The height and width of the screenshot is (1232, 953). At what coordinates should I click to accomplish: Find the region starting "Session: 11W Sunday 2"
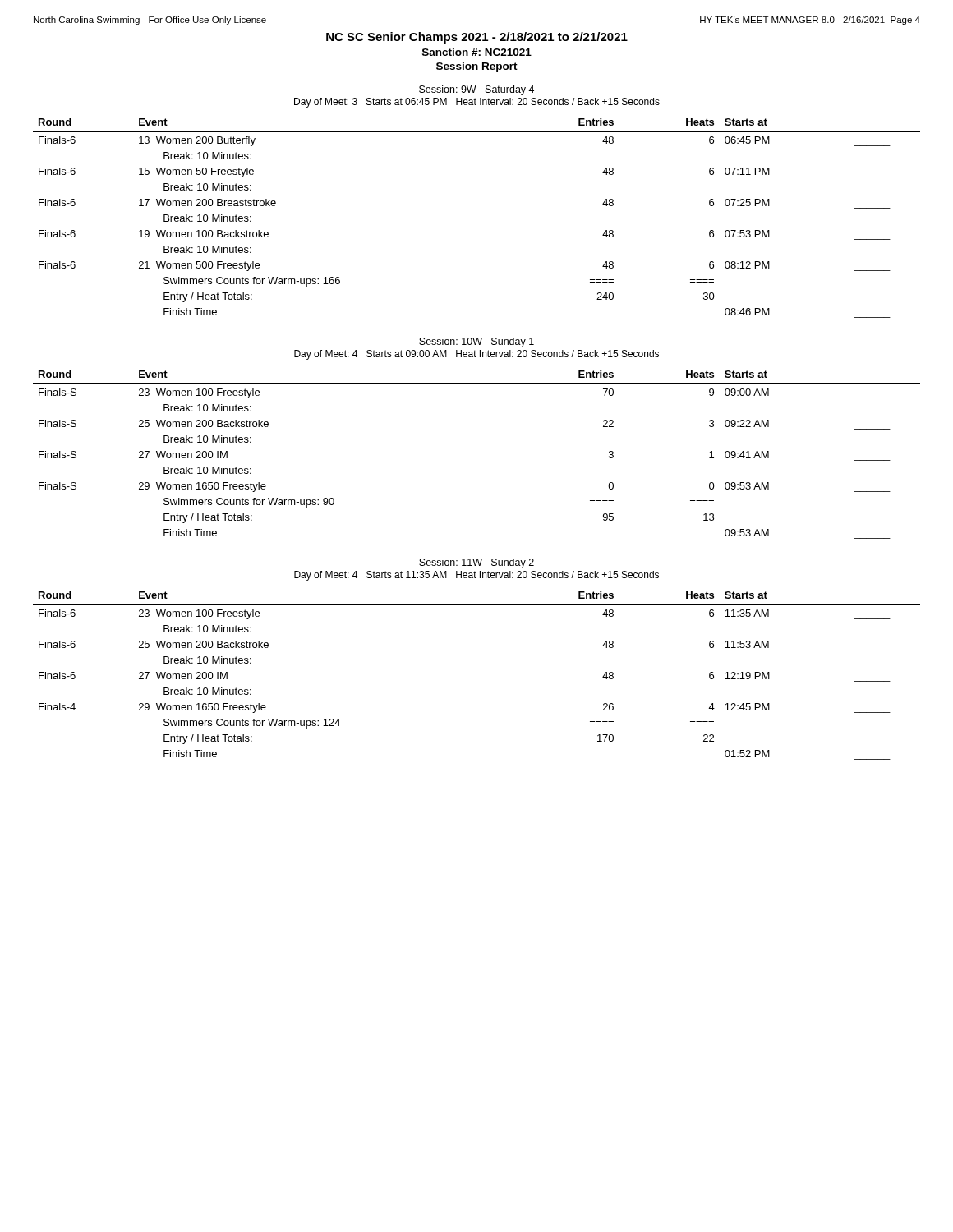point(476,563)
